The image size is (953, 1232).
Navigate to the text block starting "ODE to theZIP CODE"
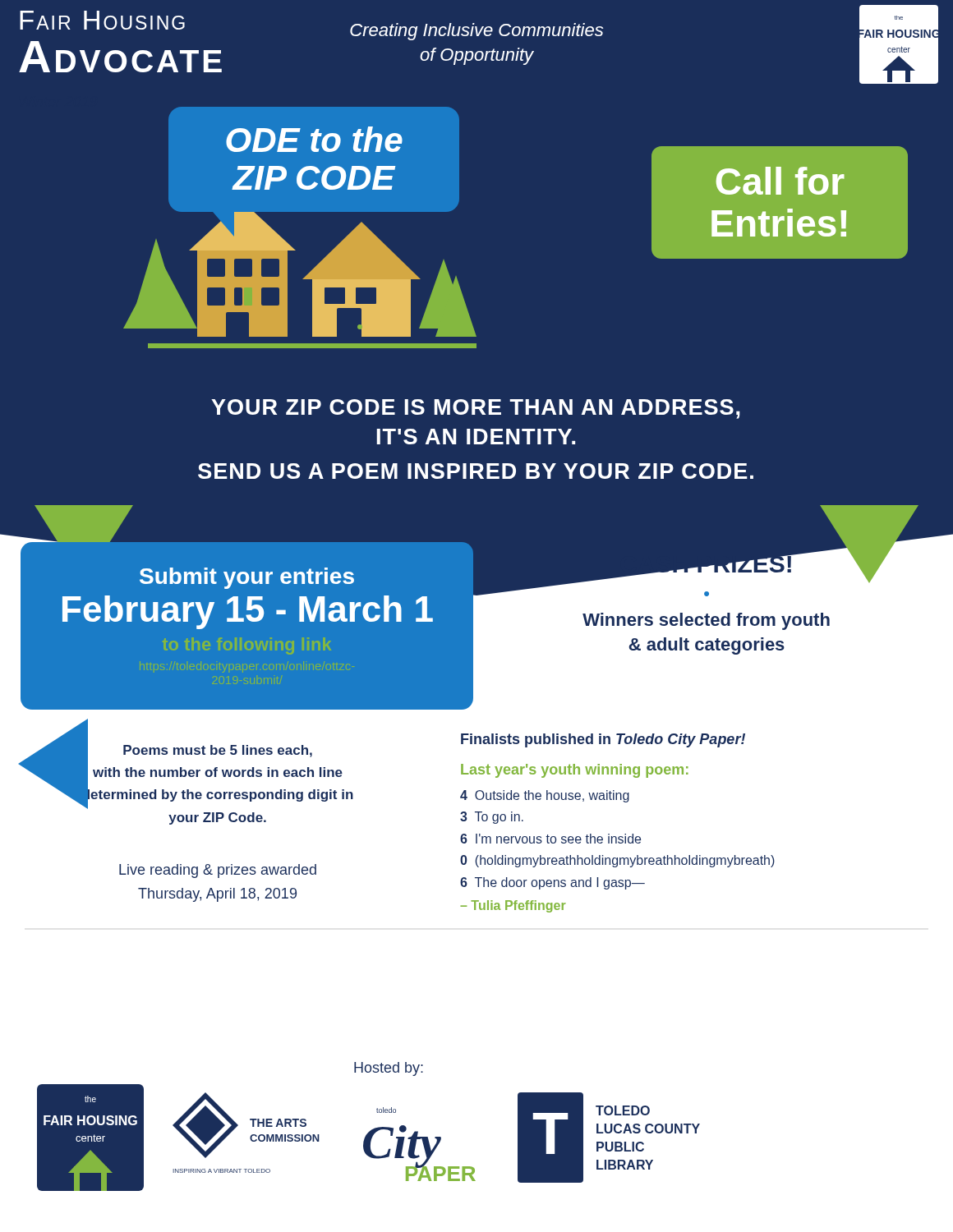pyautogui.click(x=314, y=166)
